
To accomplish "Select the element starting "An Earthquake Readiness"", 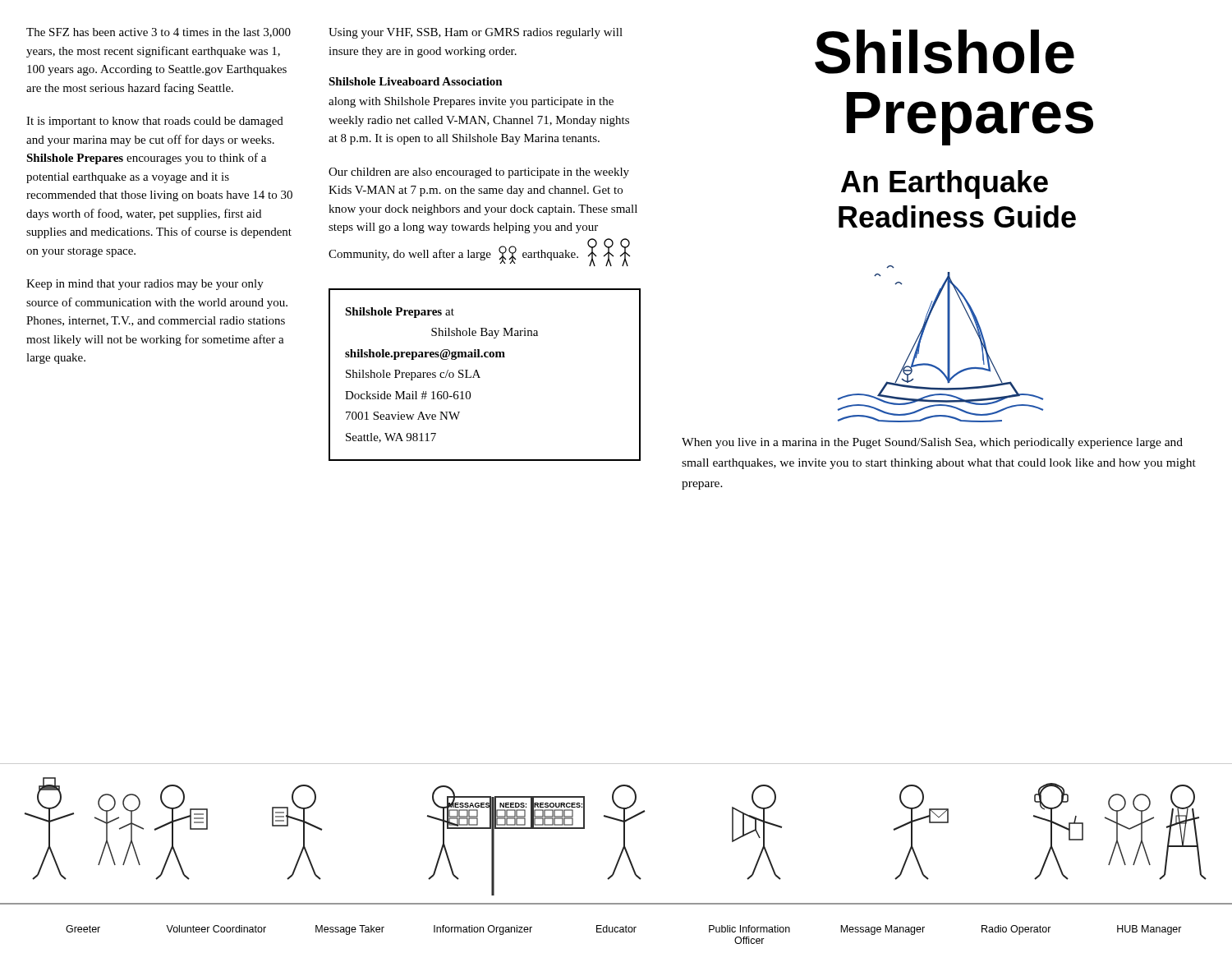I will pos(945,199).
